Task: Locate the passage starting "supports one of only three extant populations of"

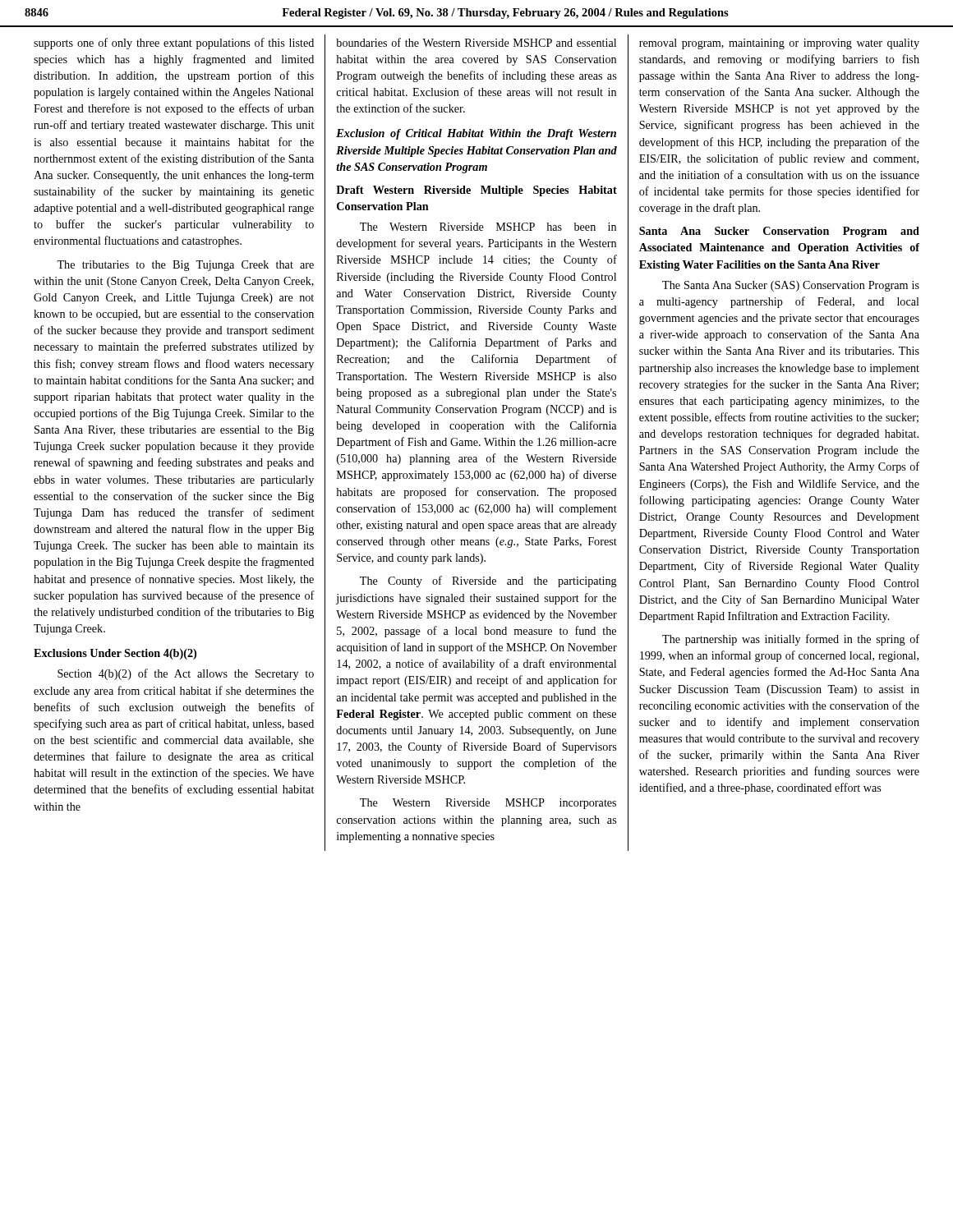Action: tap(174, 142)
